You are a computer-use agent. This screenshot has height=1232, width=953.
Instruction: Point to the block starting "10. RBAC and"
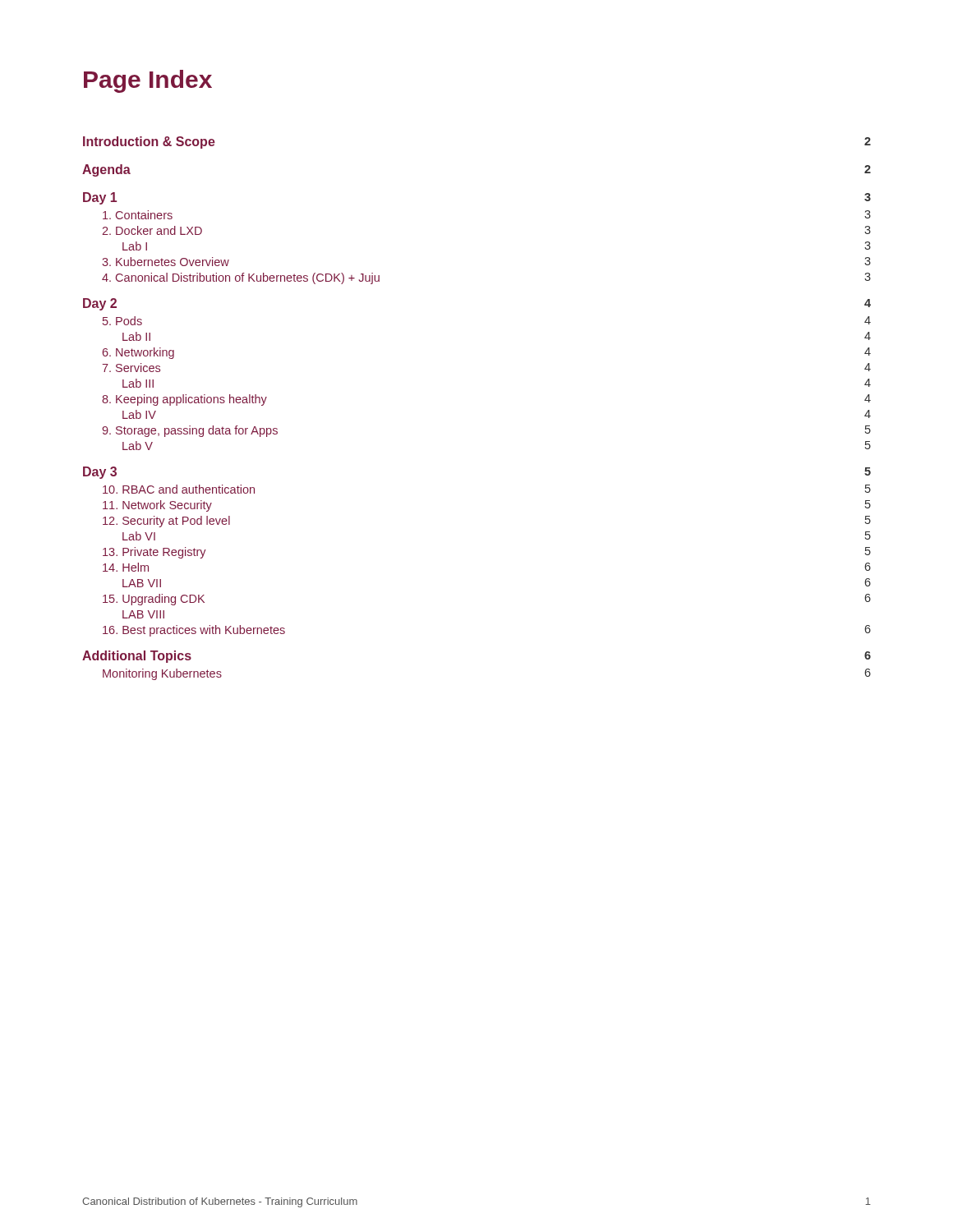174,488
